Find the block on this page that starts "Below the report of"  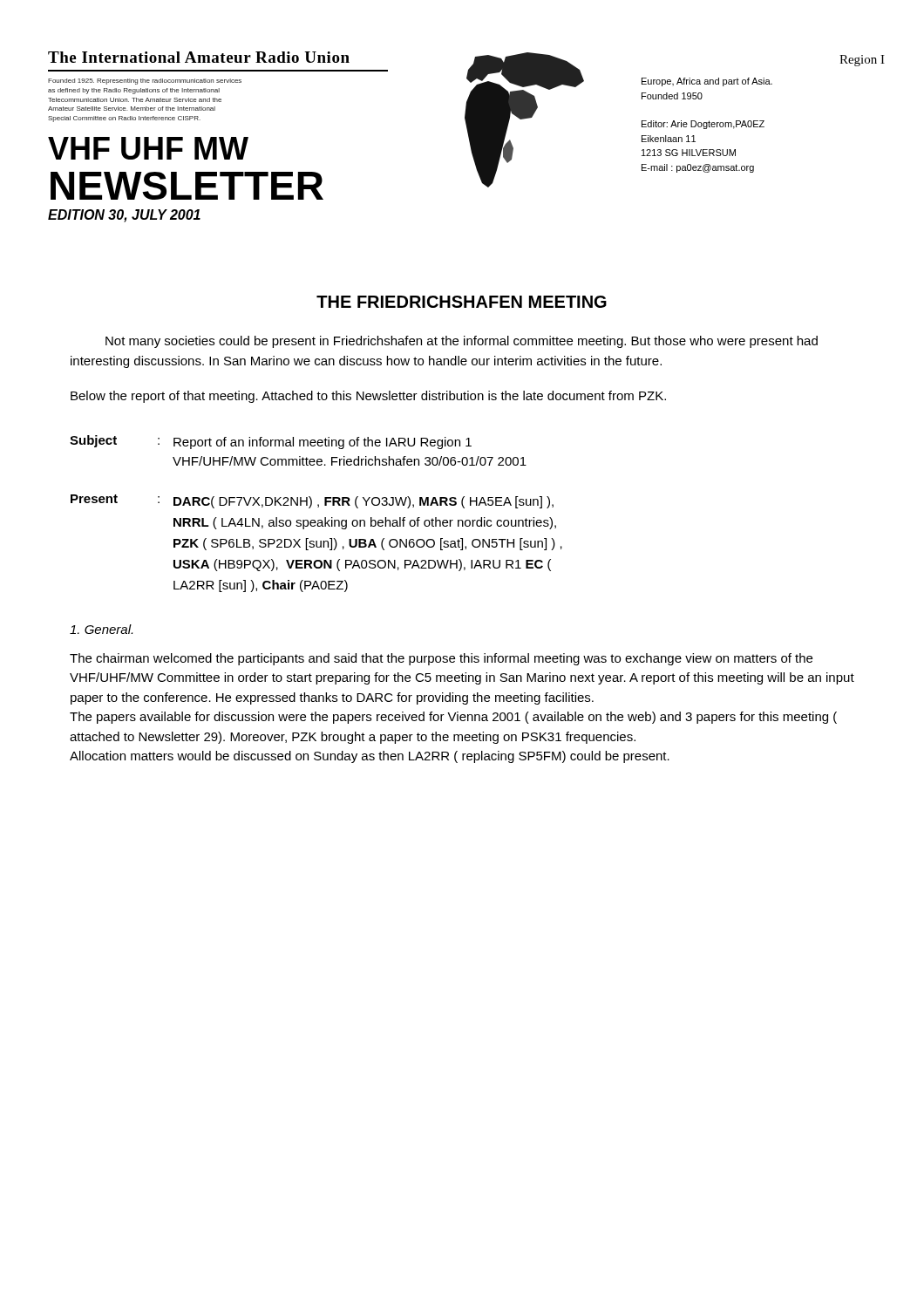coord(368,395)
